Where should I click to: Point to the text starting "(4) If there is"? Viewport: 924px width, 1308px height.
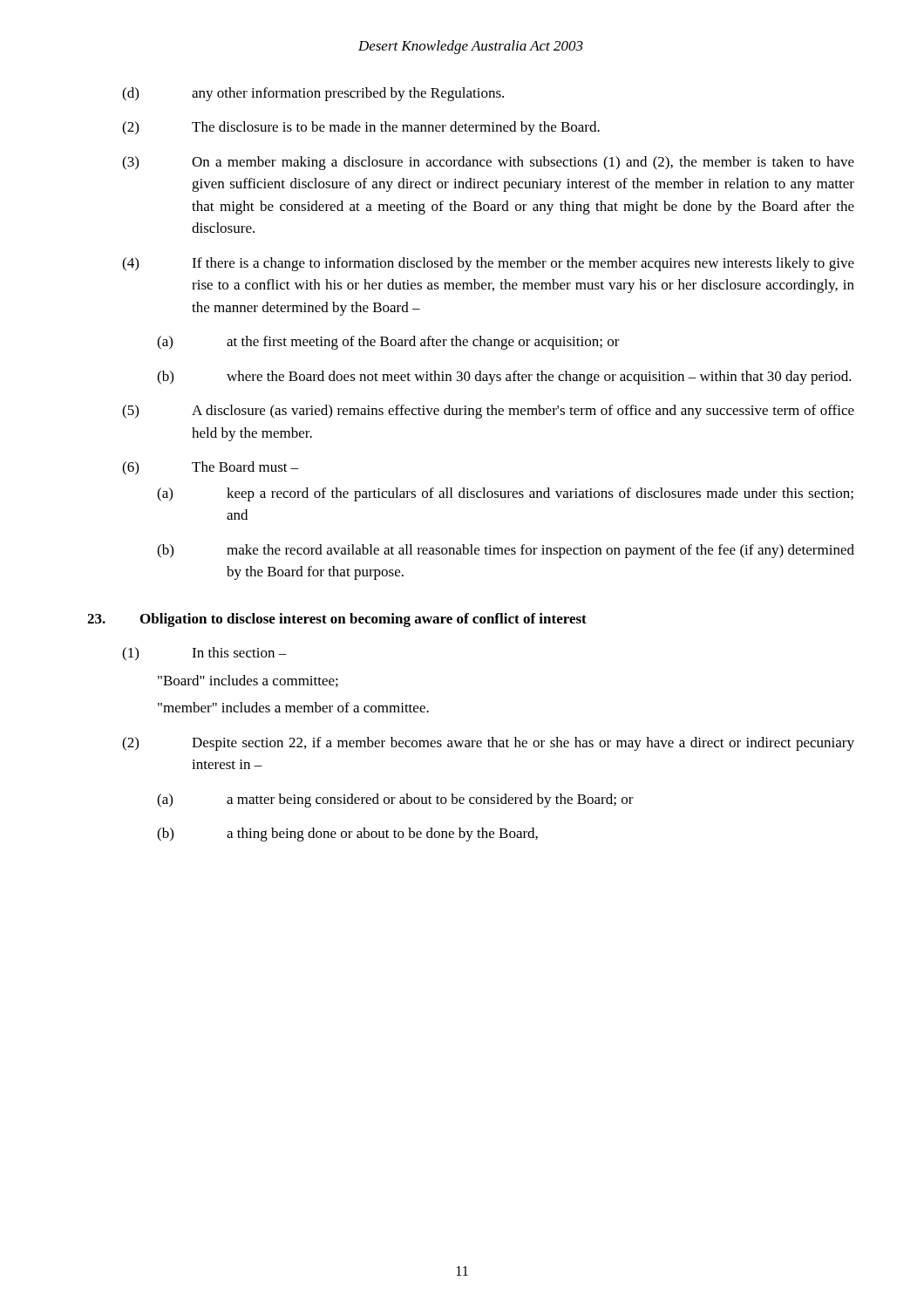coord(471,285)
